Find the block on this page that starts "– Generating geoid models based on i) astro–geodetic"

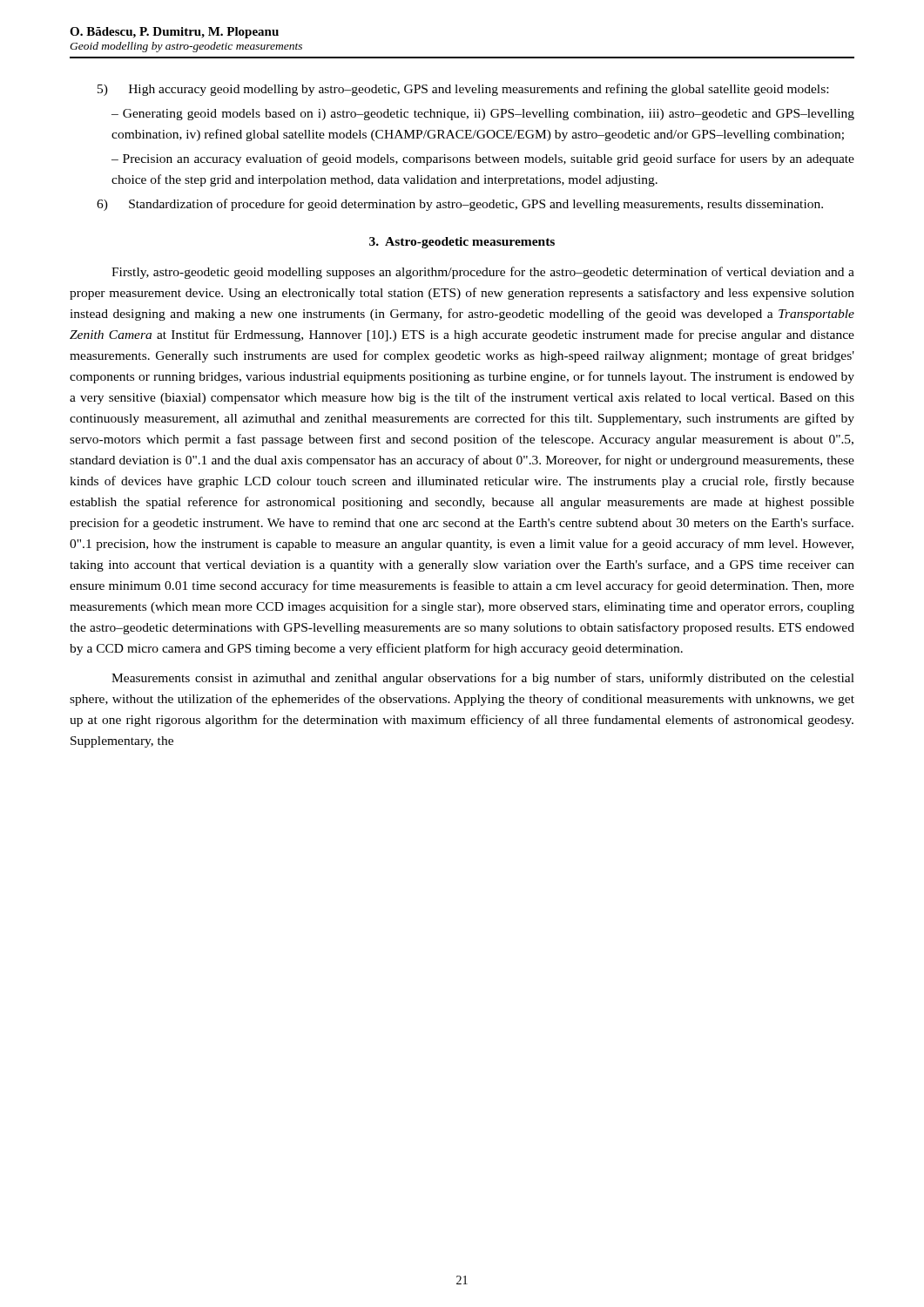483,123
